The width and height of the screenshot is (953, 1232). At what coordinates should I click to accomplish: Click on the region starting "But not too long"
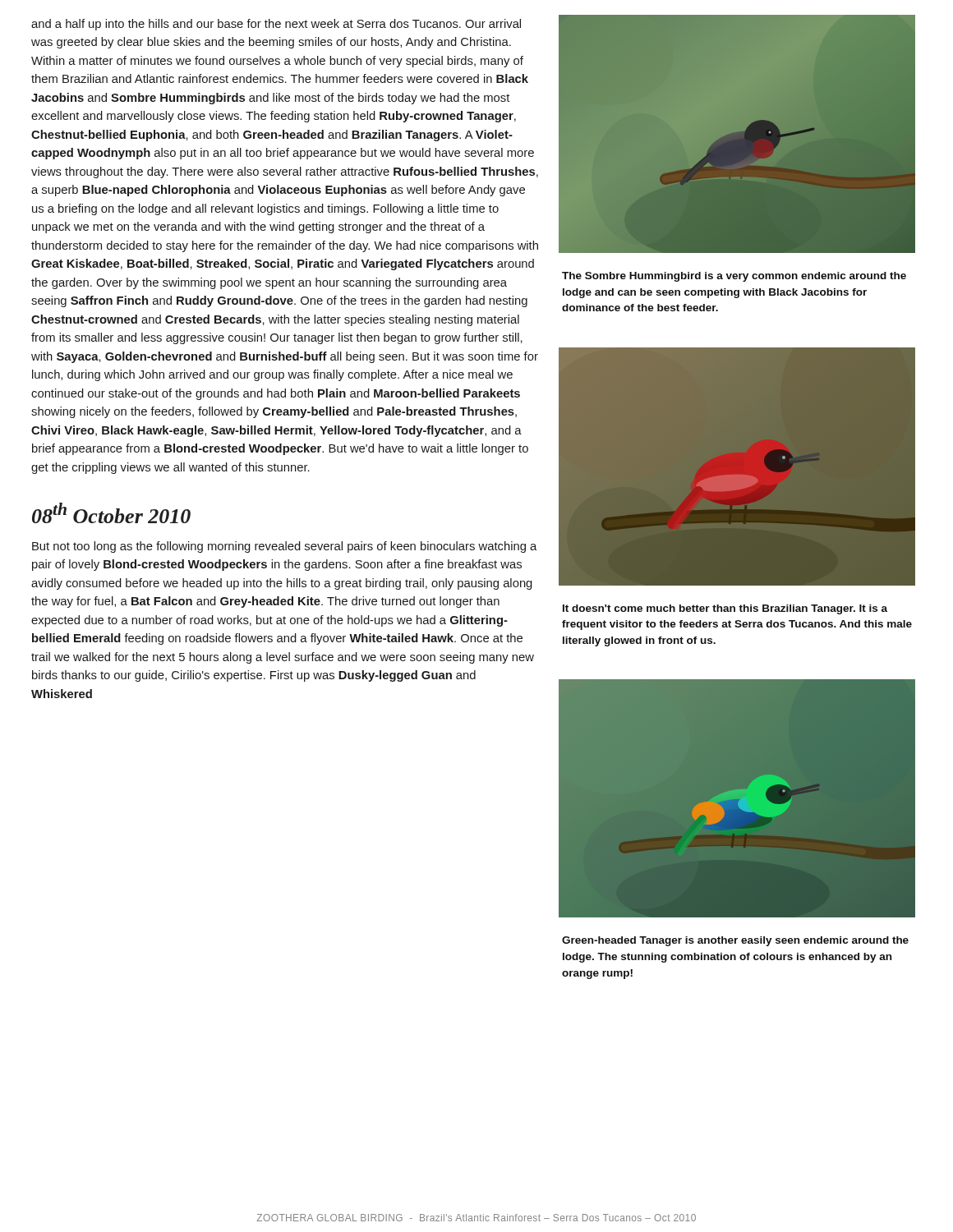point(284,620)
